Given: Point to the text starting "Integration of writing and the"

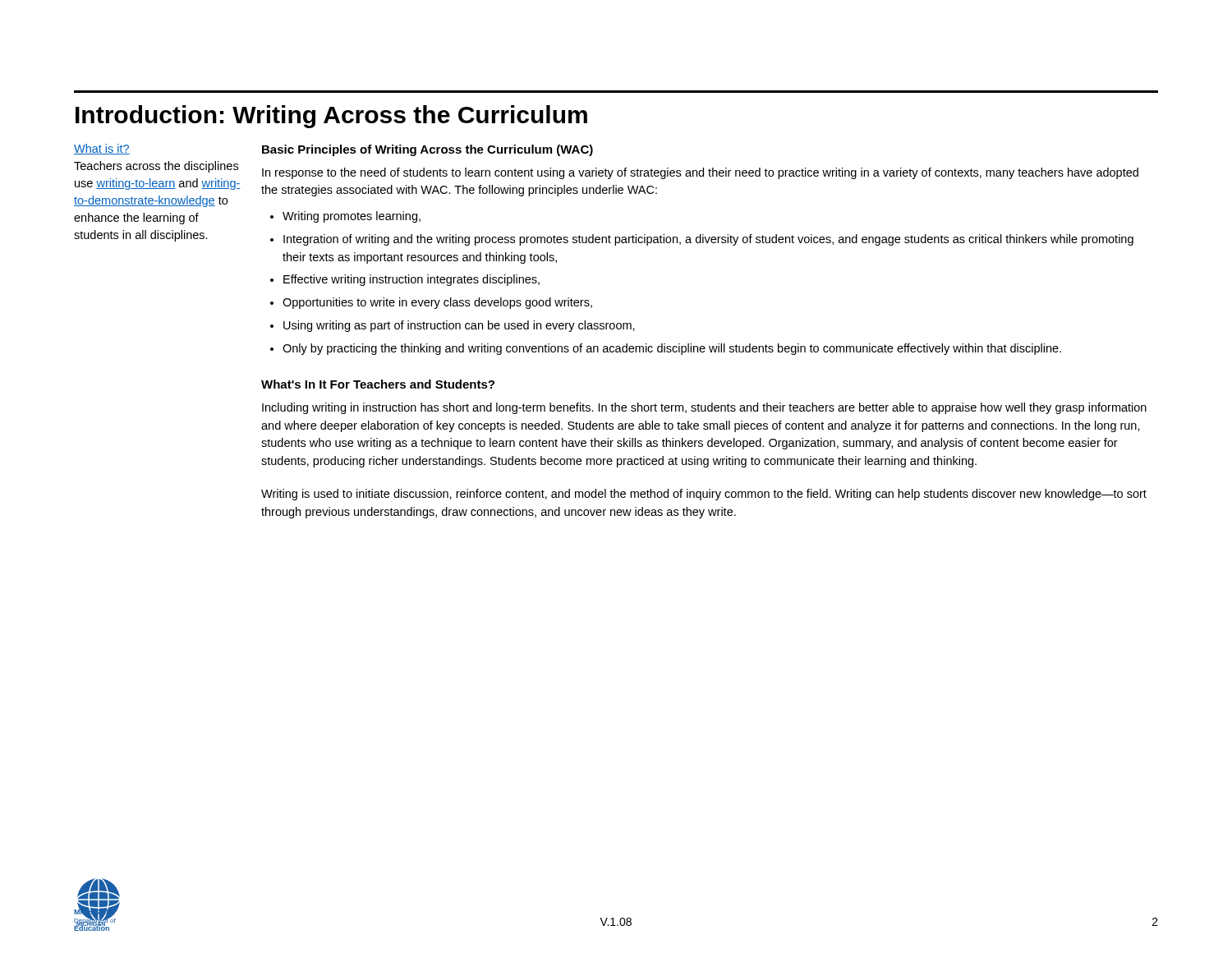Looking at the screenshot, I should 708,248.
